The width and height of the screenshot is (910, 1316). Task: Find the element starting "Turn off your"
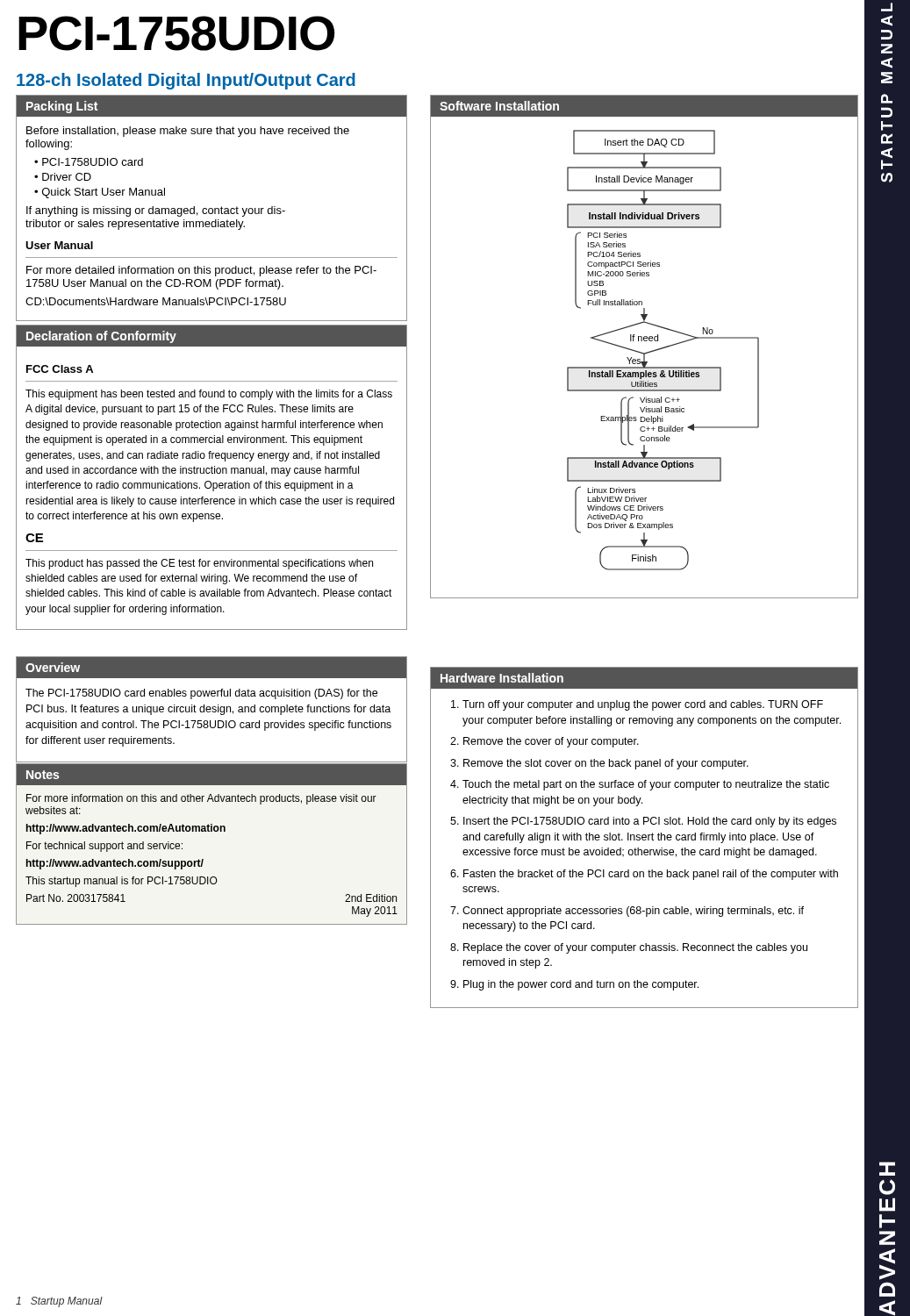coord(652,712)
